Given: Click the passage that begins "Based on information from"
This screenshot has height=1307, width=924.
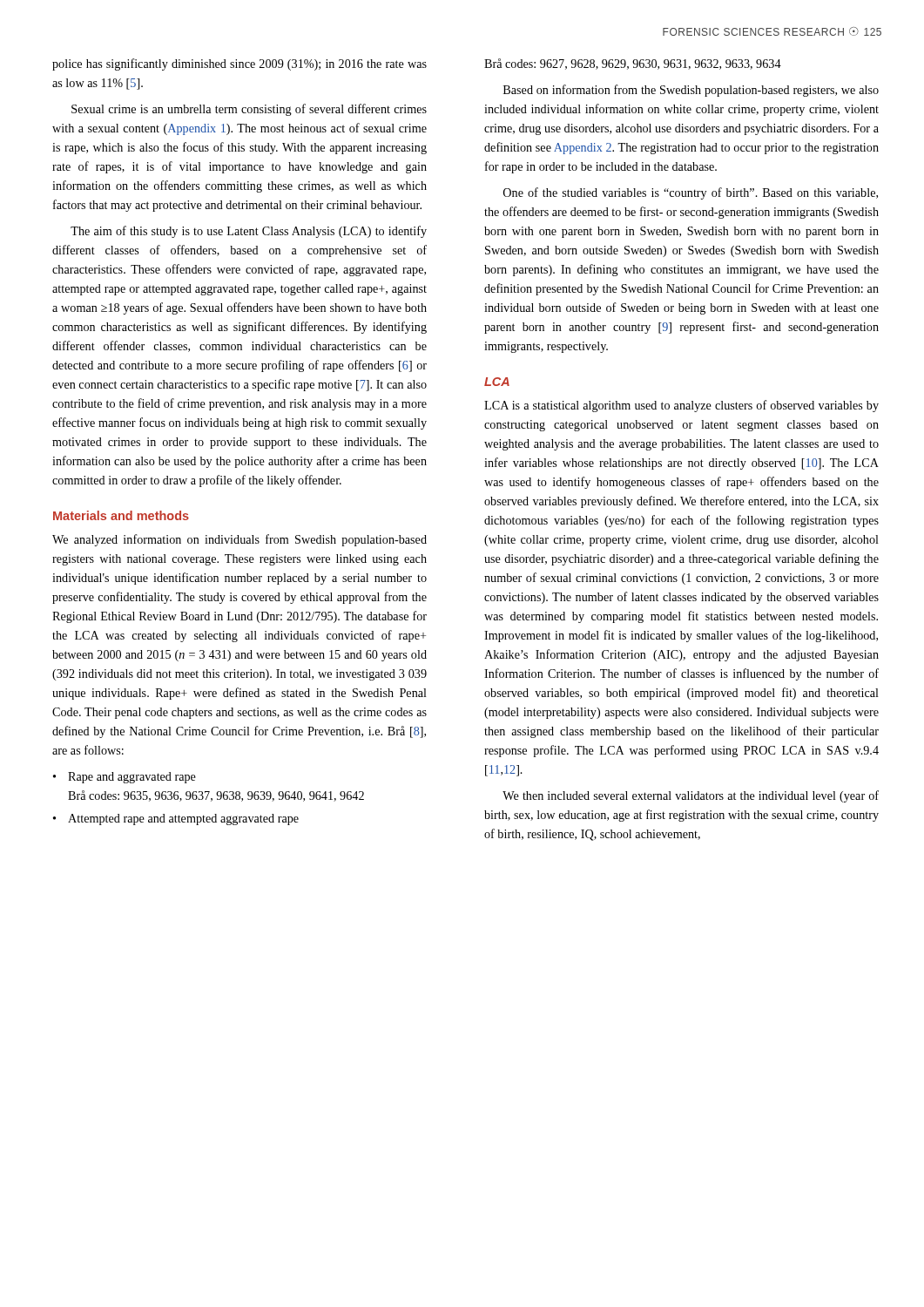Looking at the screenshot, I should pyautogui.click(x=681, y=128).
